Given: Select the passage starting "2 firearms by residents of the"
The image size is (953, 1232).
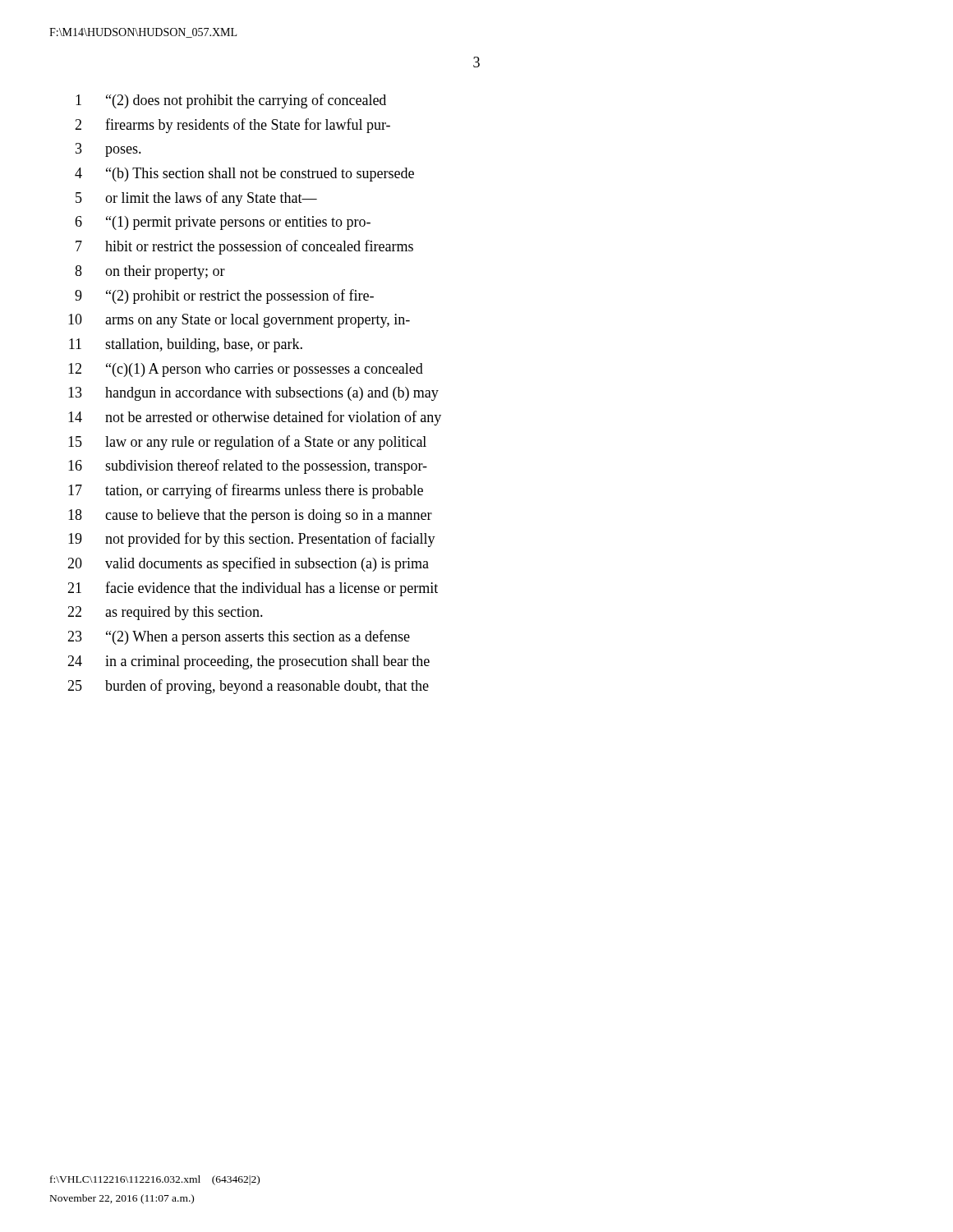Looking at the screenshot, I should click(x=232, y=126).
